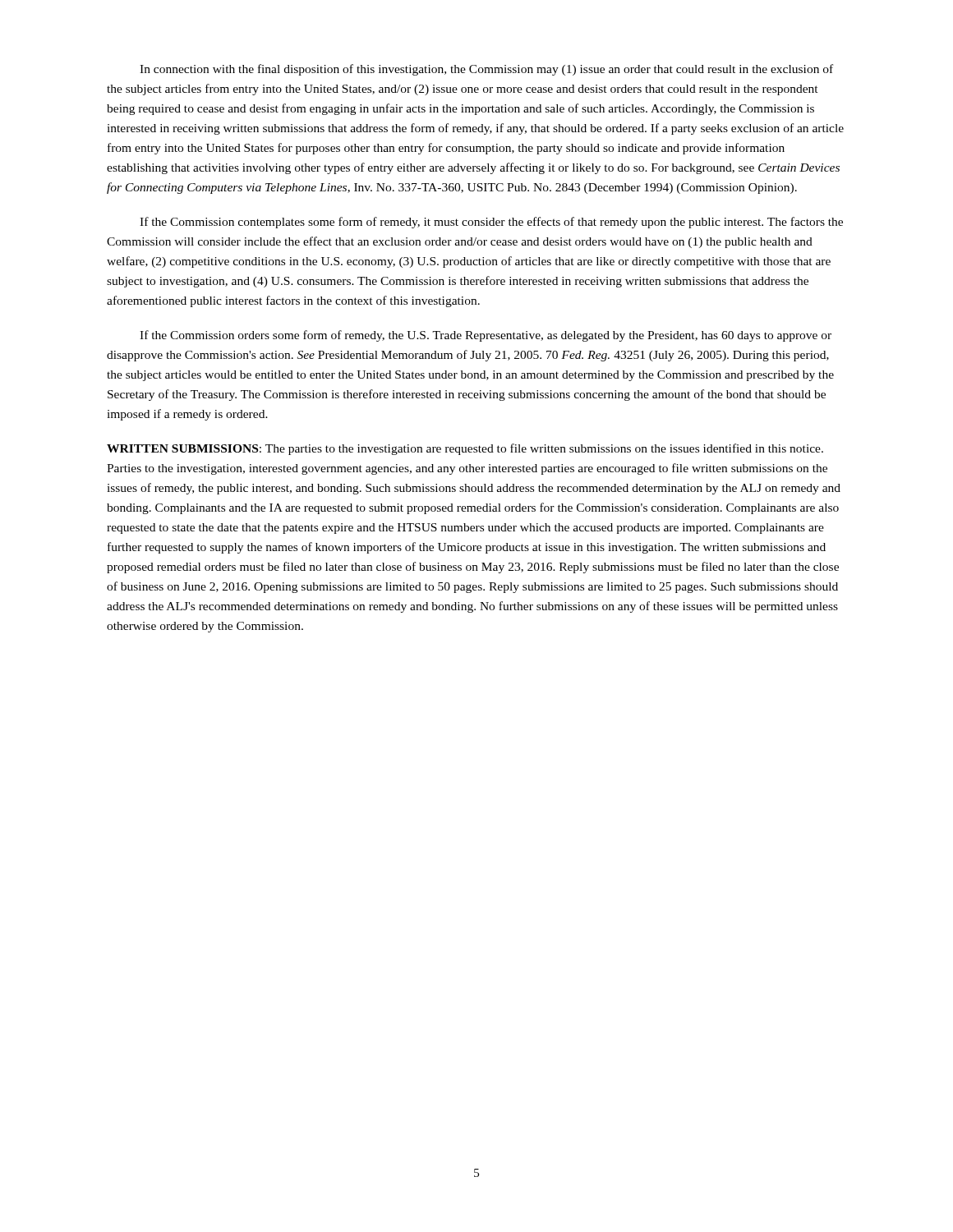
Task: Find the text block starting "WRITTEN SUBMISSIONS: The parties to the"
Action: (476, 537)
